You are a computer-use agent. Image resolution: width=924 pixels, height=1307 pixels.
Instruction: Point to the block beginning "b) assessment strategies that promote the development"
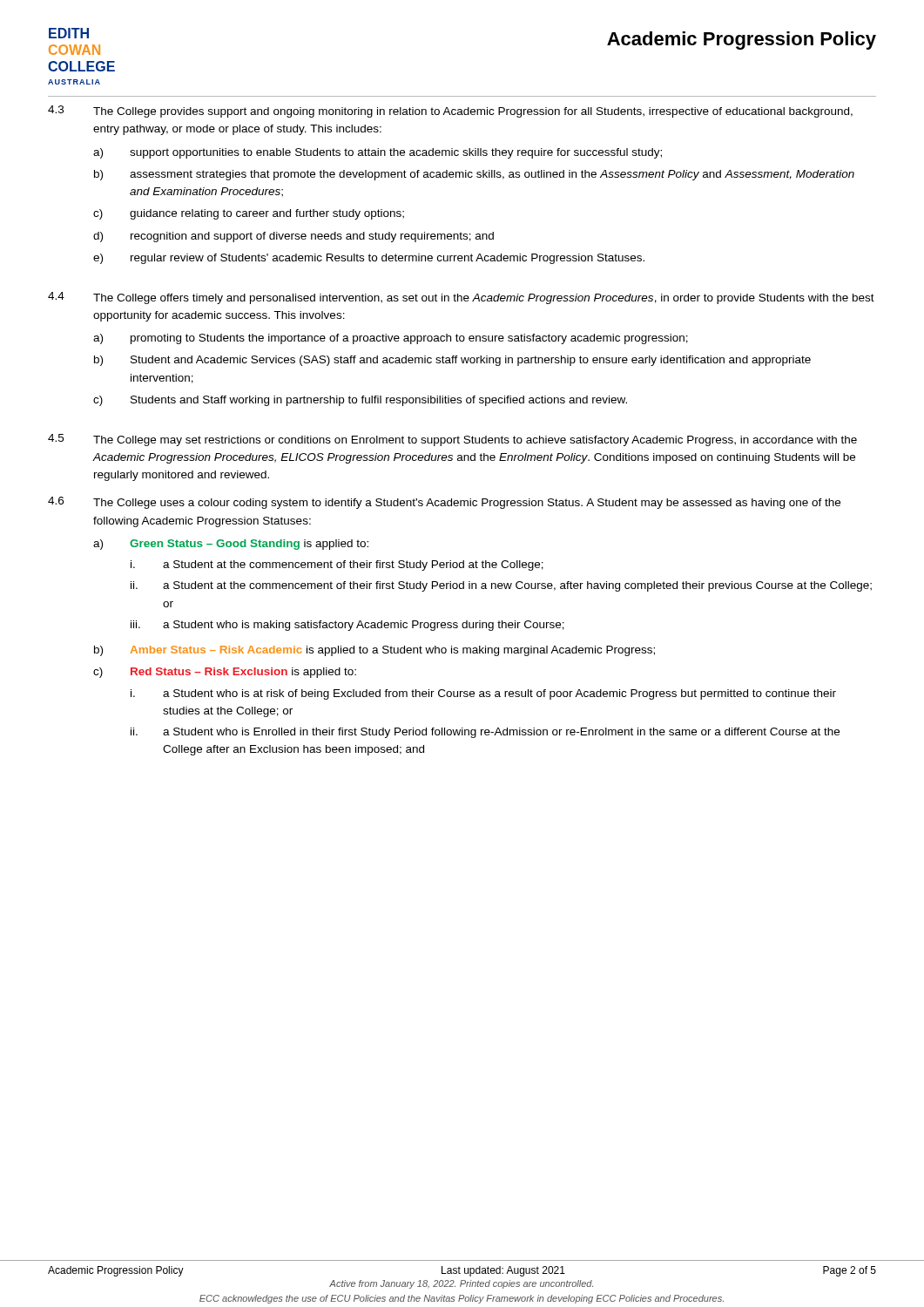pyautogui.click(x=485, y=183)
